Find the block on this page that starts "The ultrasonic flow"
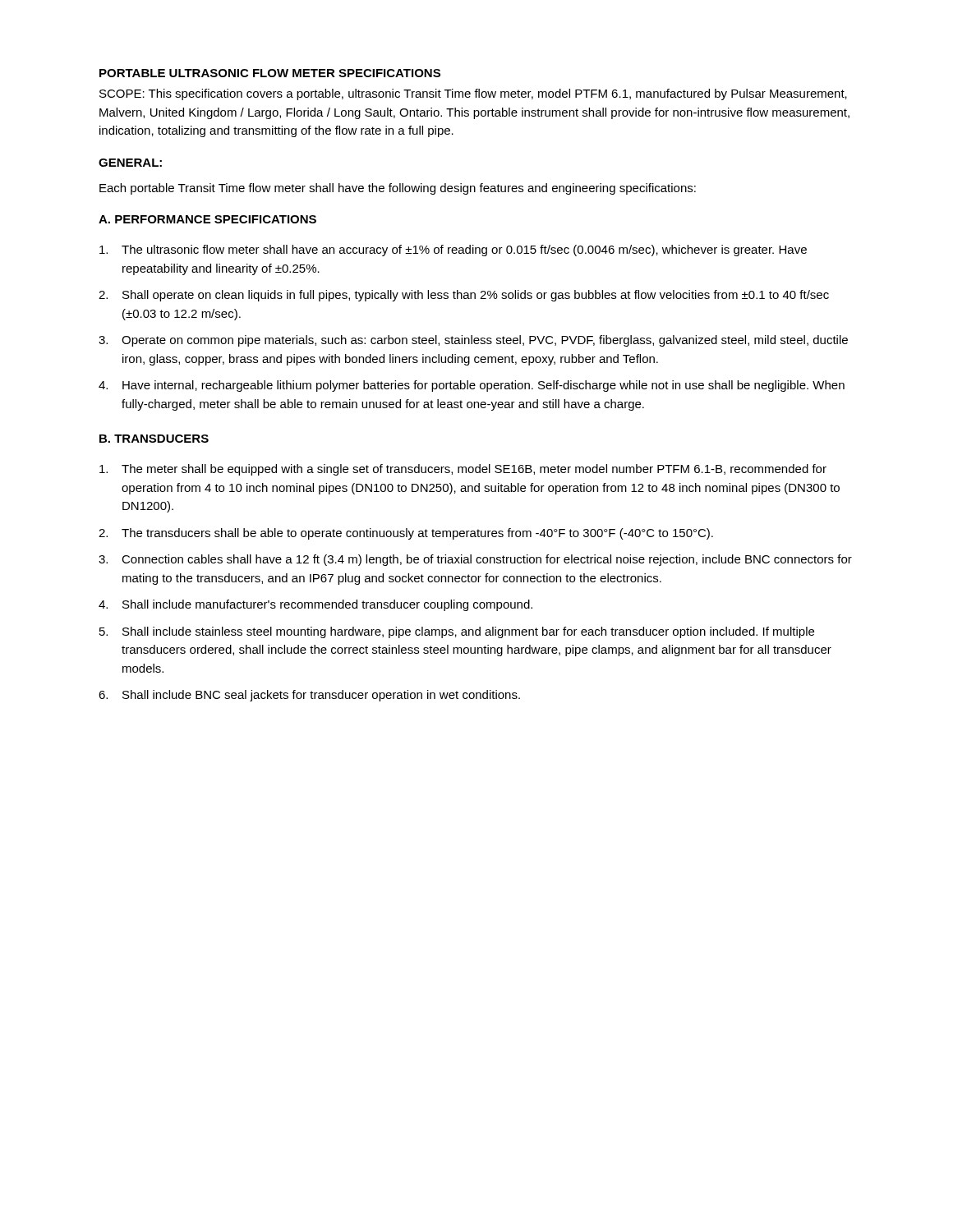The image size is (953, 1232). pos(476,259)
